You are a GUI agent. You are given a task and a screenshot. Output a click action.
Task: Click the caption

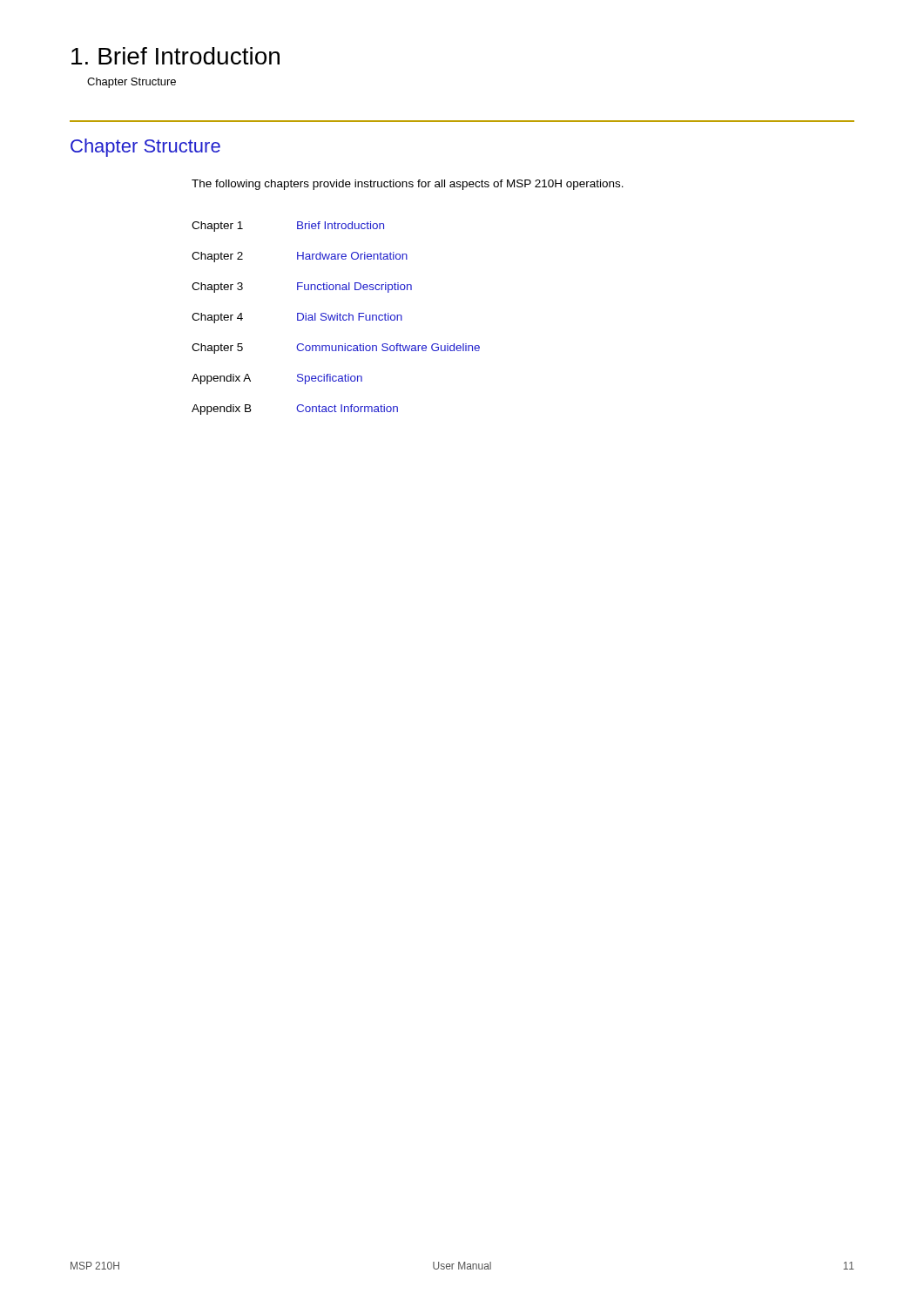coord(471,81)
